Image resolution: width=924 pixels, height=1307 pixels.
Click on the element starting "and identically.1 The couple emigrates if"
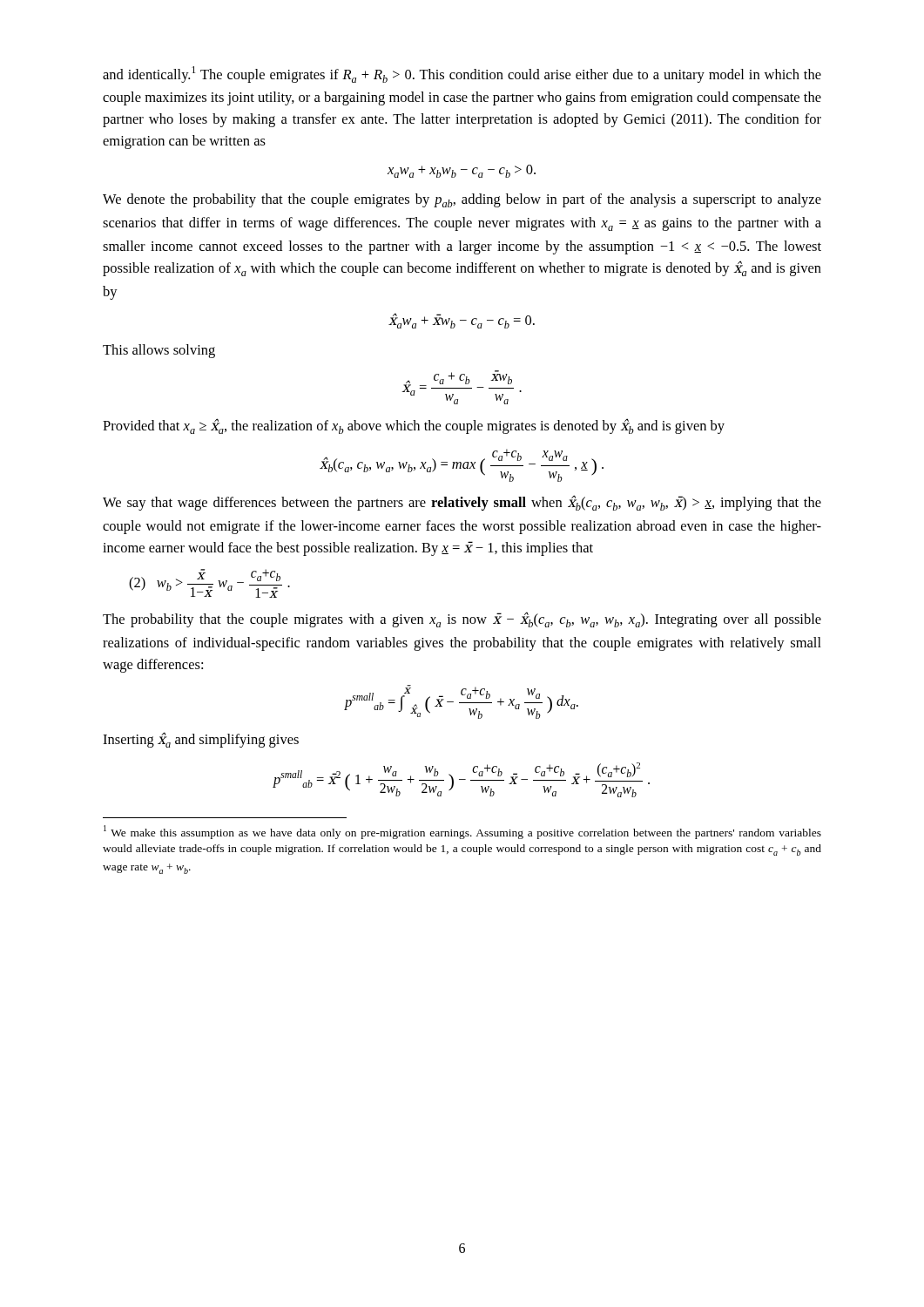[462, 107]
